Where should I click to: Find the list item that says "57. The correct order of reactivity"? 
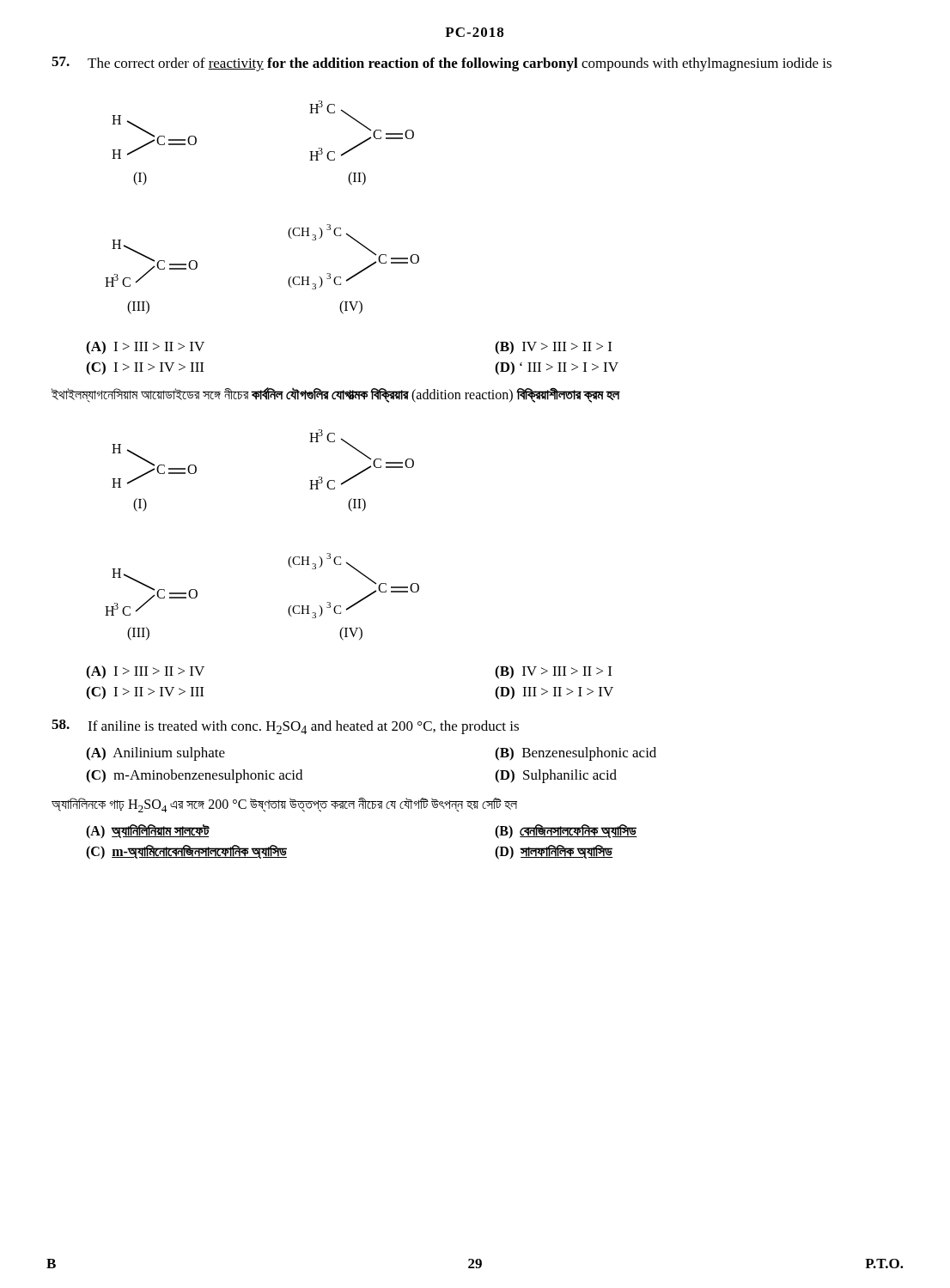pyautogui.click(x=478, y=64)
